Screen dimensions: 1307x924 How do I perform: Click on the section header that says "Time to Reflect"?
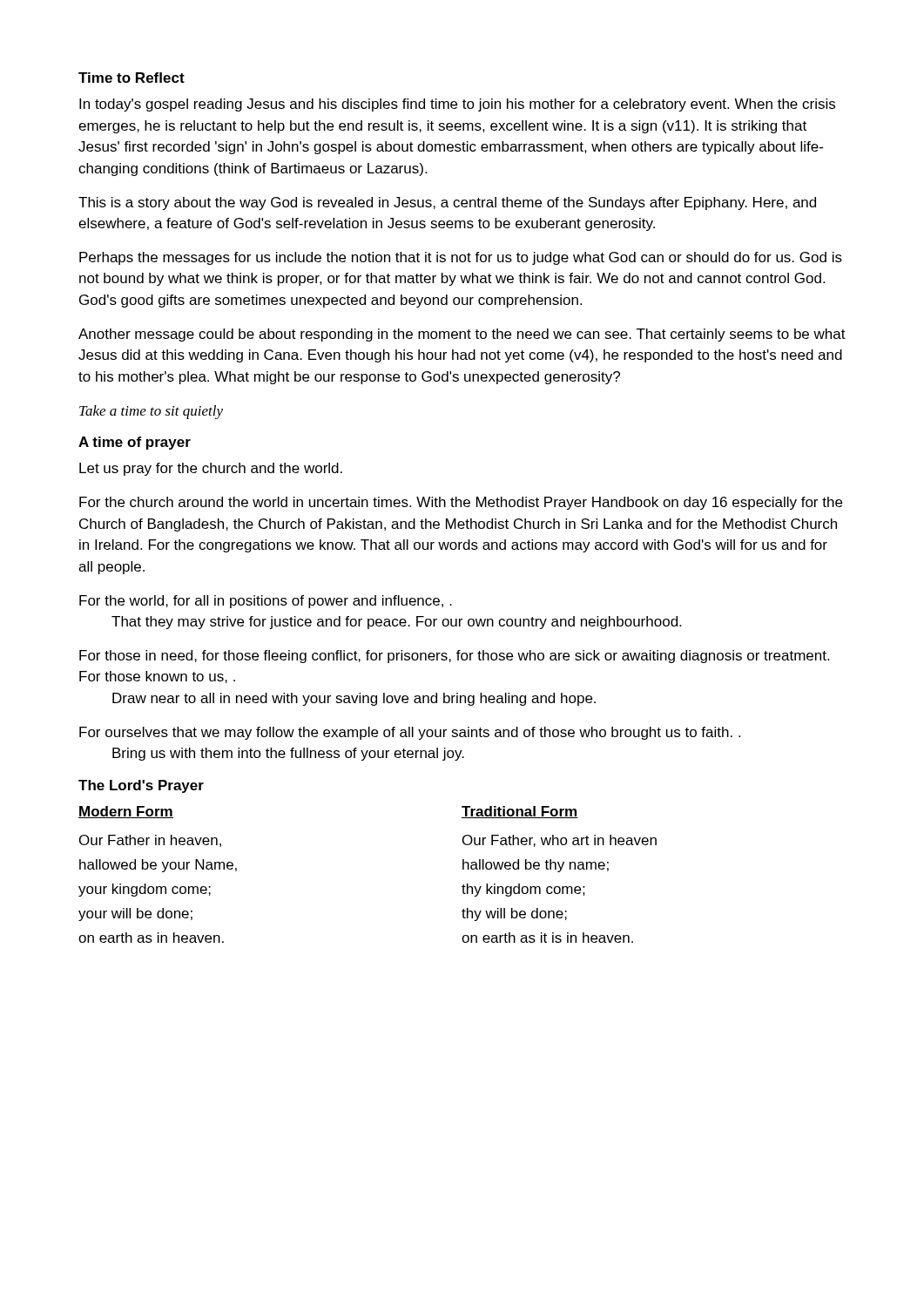(x=131, y=78)
